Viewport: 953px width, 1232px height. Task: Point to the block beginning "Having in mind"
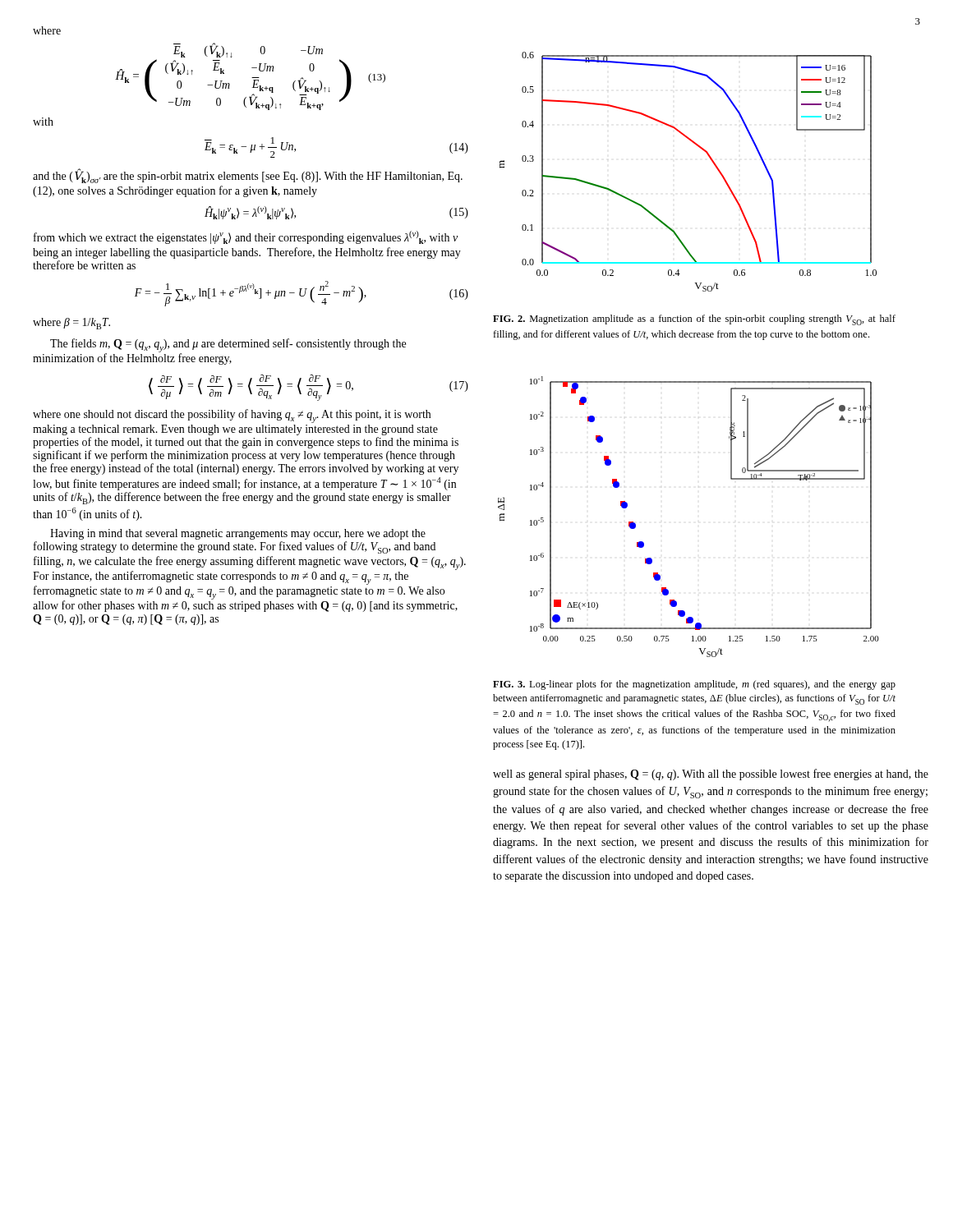[x=250, y=576]
